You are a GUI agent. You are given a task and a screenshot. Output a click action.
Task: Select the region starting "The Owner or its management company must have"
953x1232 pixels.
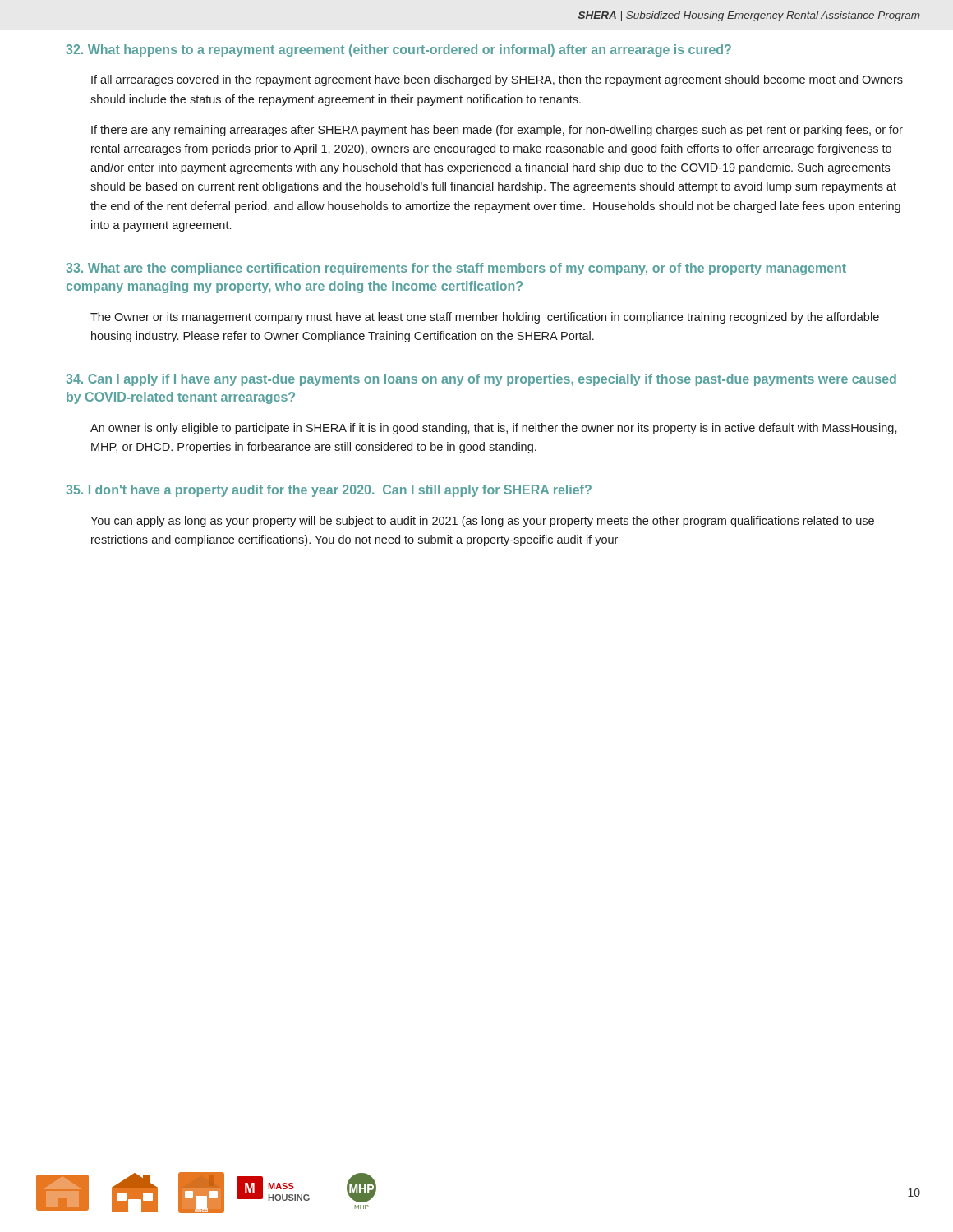[485, 326]
